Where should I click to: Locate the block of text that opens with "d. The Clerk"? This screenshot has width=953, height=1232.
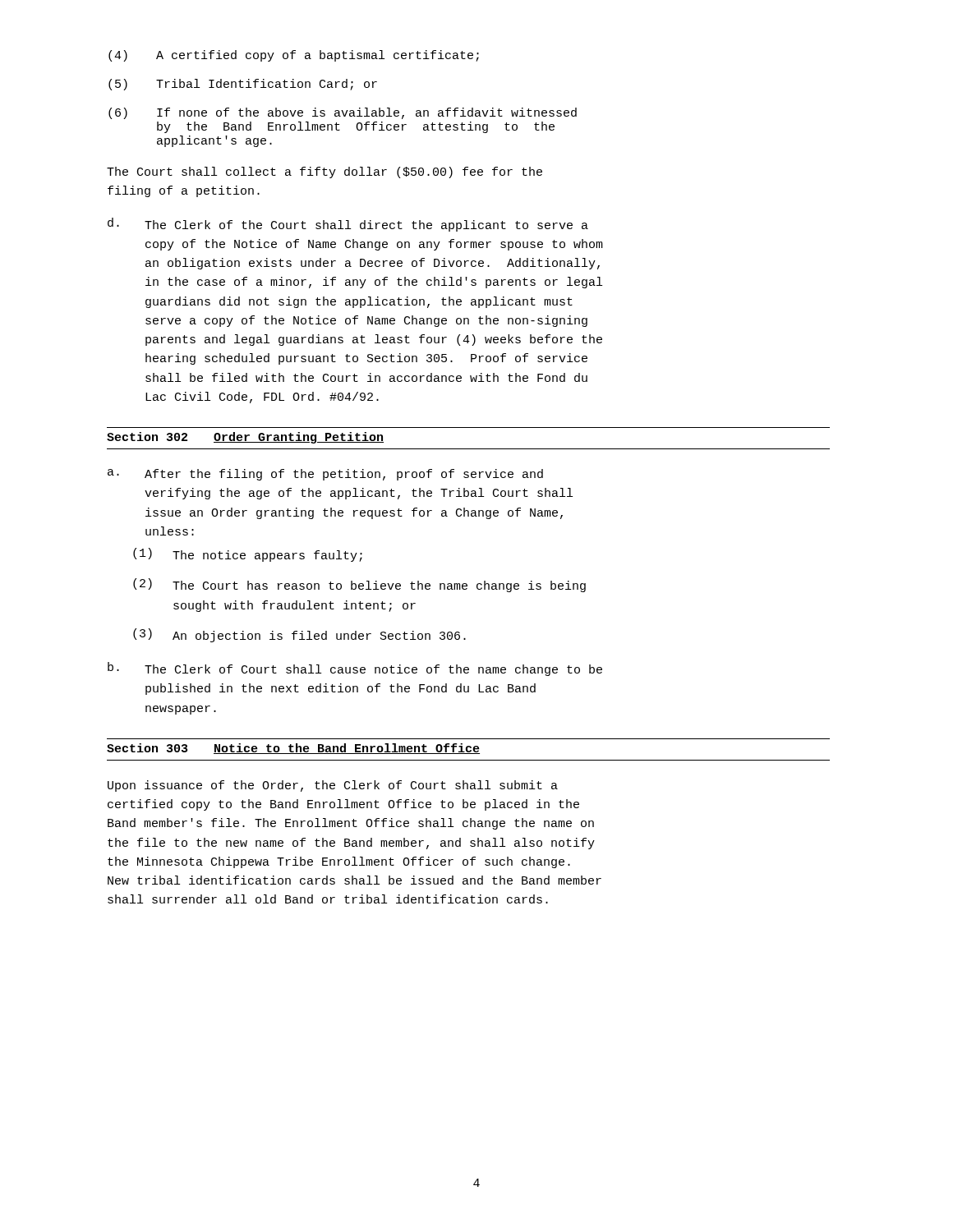pos(468,312)
